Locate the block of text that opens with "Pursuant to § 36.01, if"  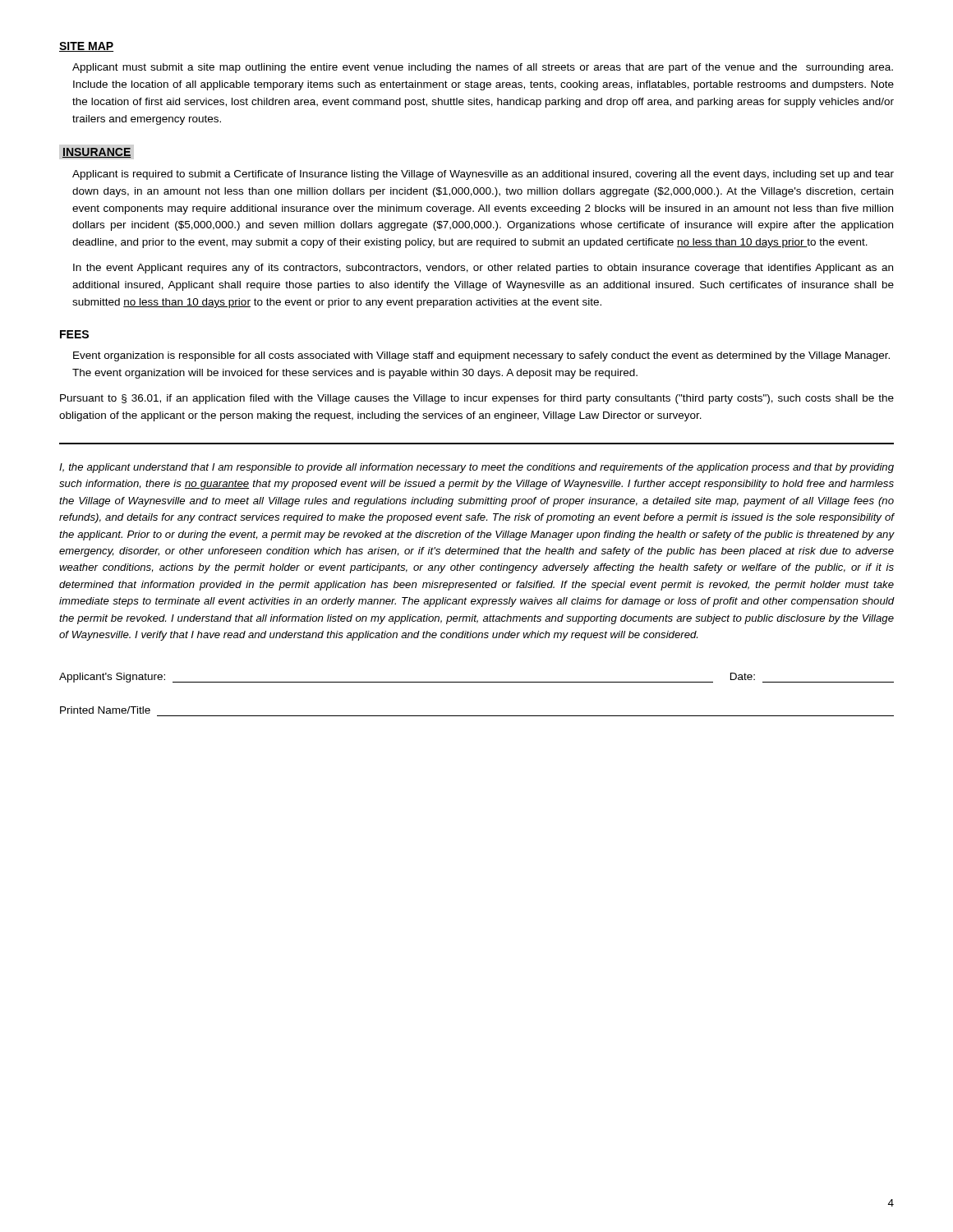point(476,406)
